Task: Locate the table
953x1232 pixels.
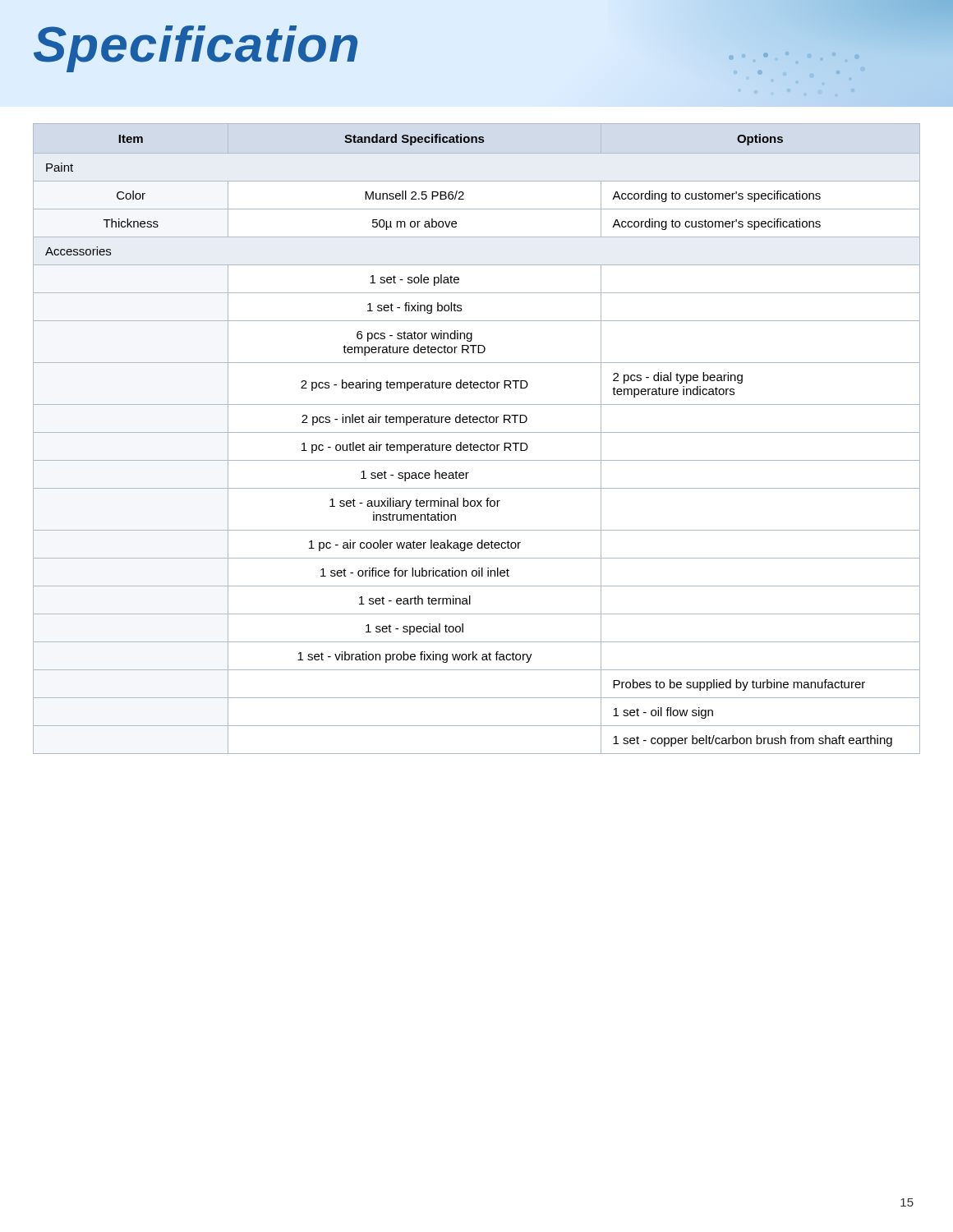Action: coord(476,439)
